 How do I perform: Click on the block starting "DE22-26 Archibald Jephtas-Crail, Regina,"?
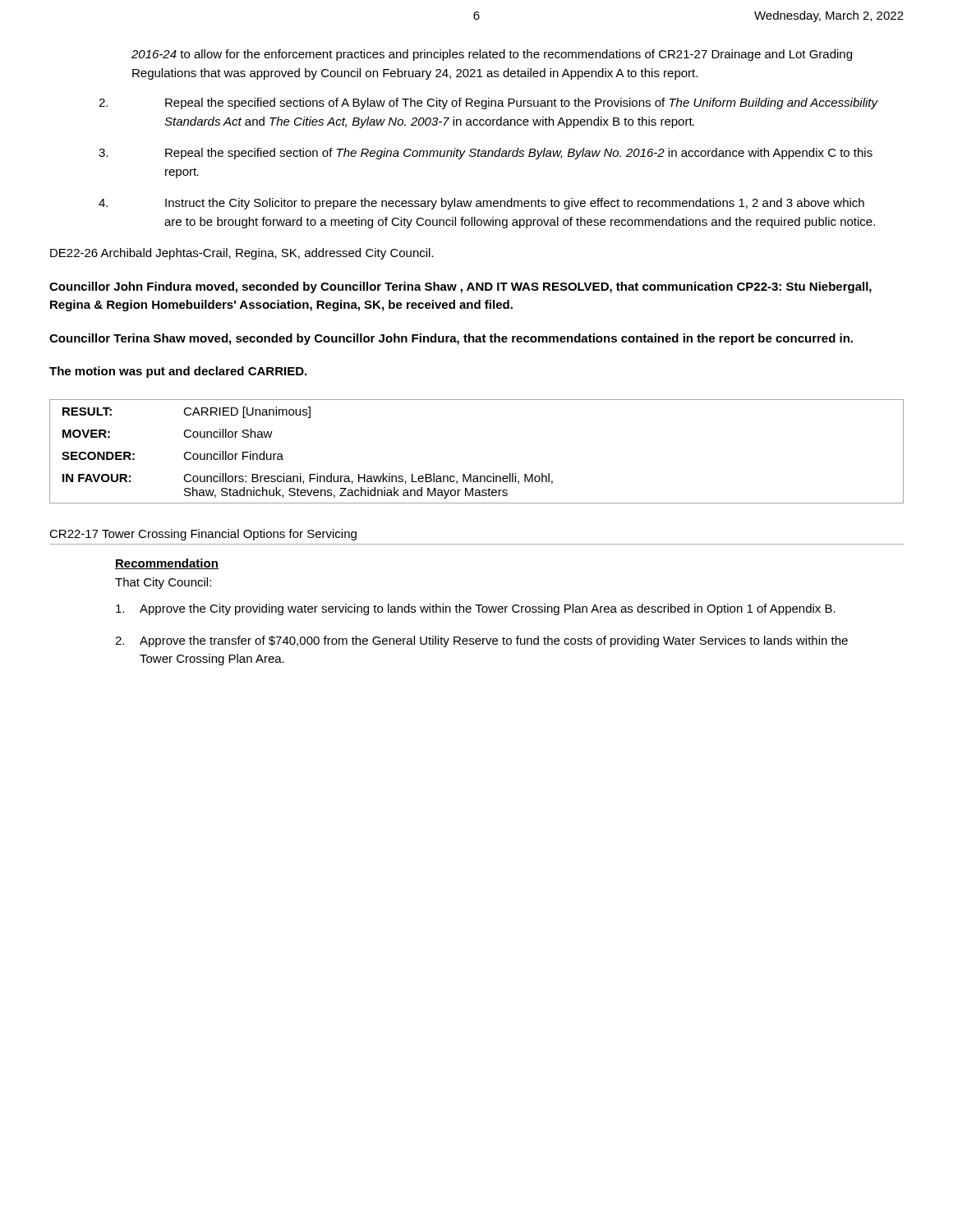click(242, 253)
